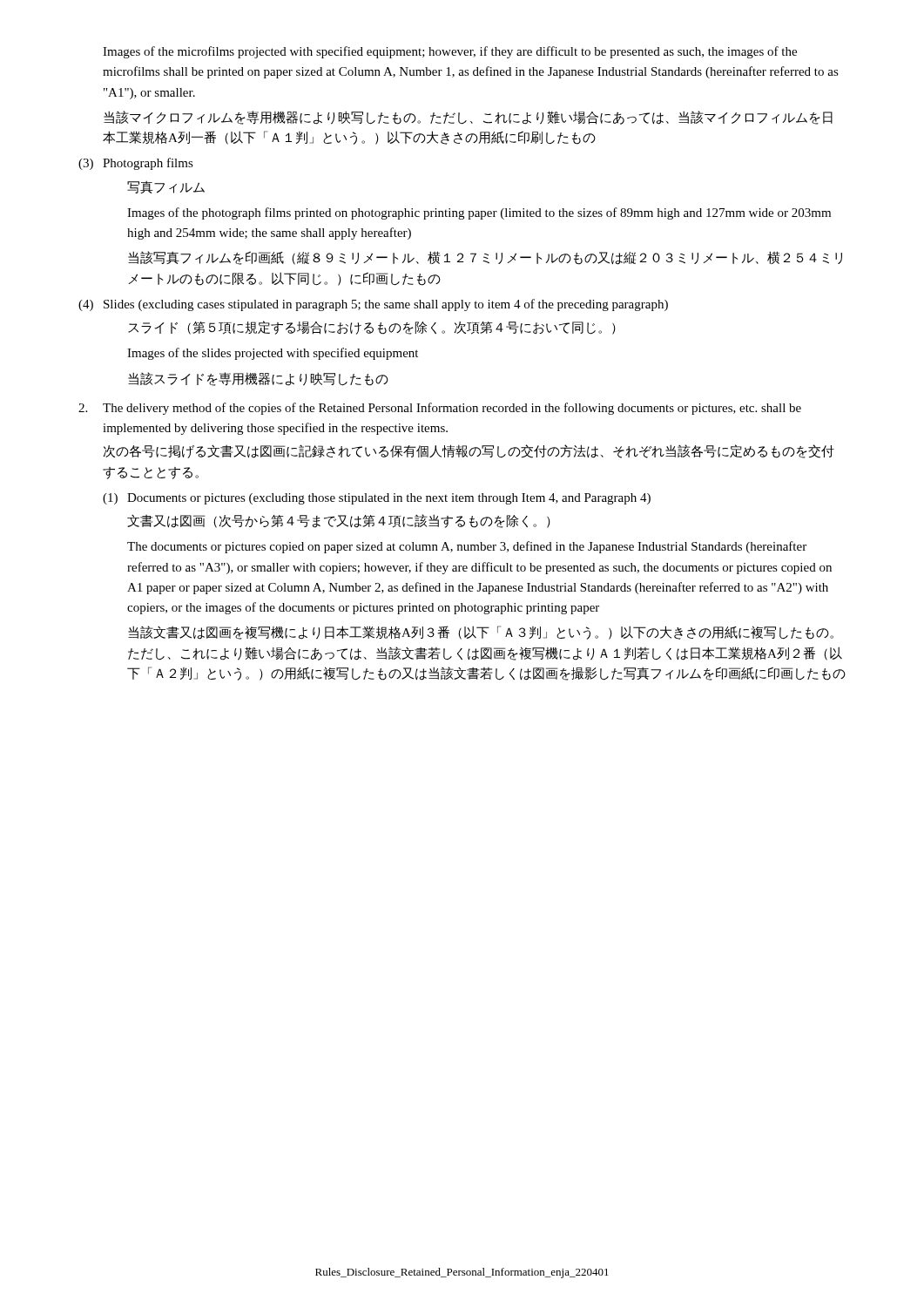The height and width of the screenshot is (1307, 924).
Task: Find the region starting "Images of the microfilms projected with specified equipment;"
Action: (471, 72)
